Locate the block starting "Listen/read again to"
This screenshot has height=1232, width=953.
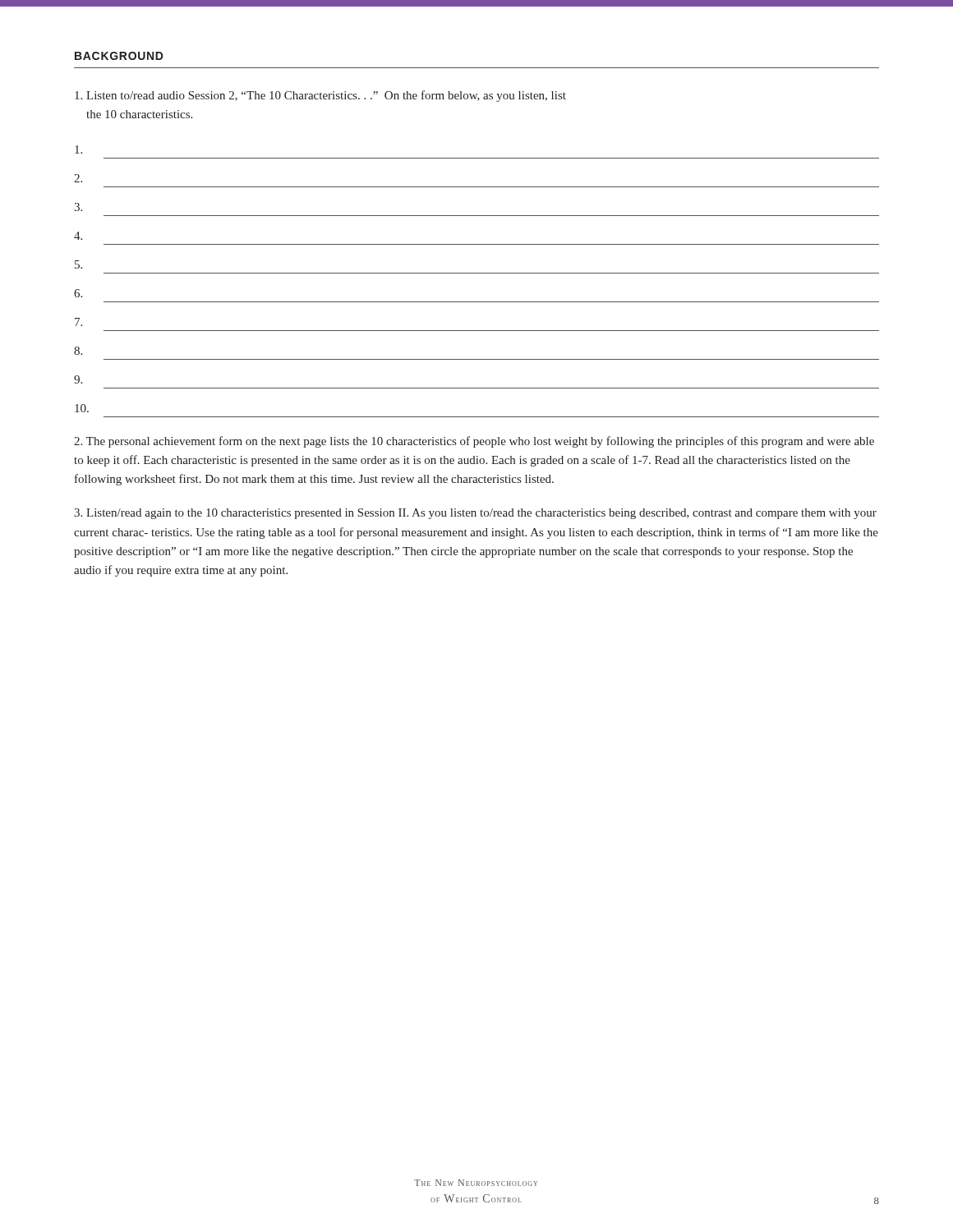tap(476, 541)
